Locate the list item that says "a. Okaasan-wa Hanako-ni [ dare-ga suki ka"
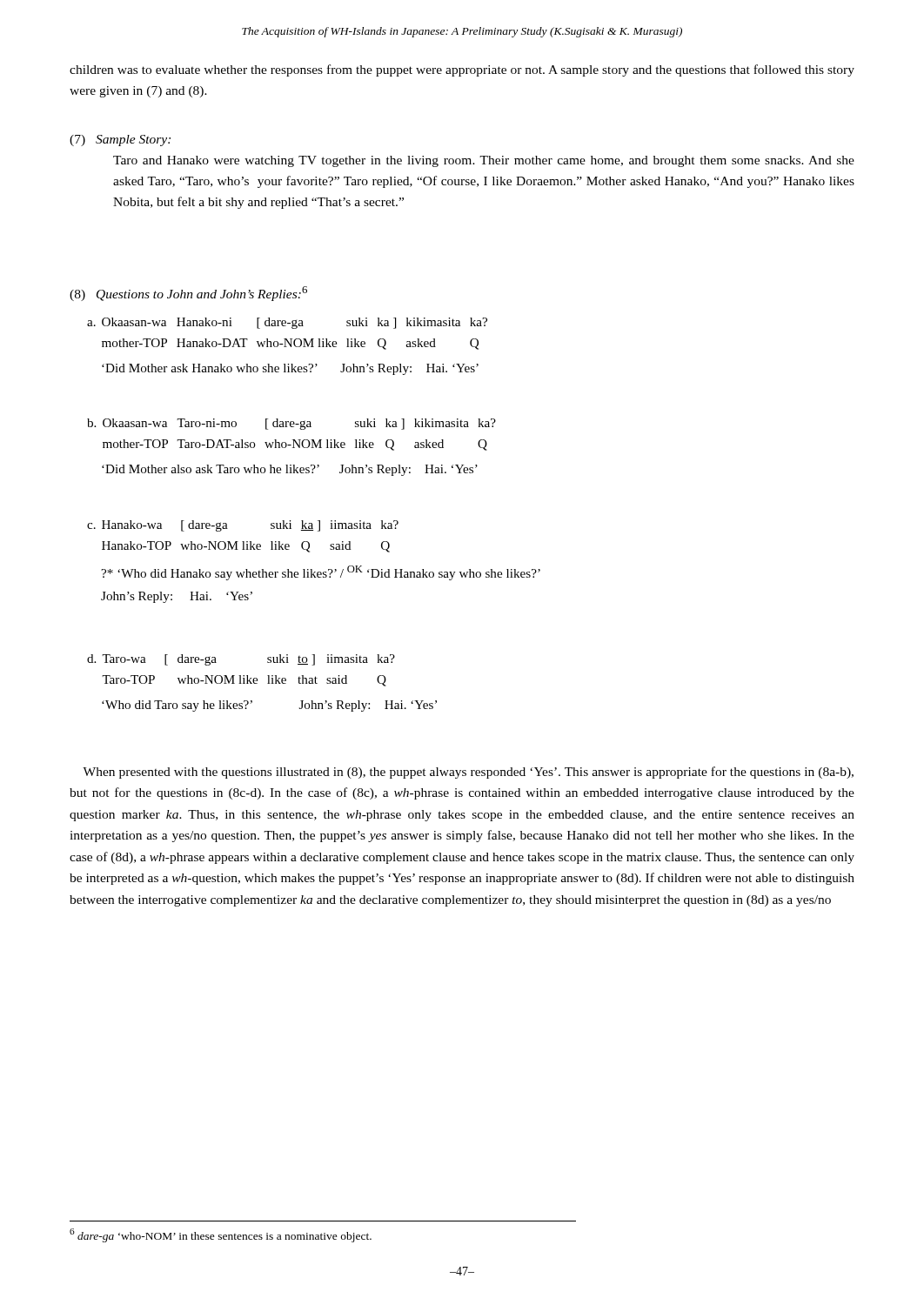Image resolution: width=924 pixels, height=1305 pixels. point(471,345)
